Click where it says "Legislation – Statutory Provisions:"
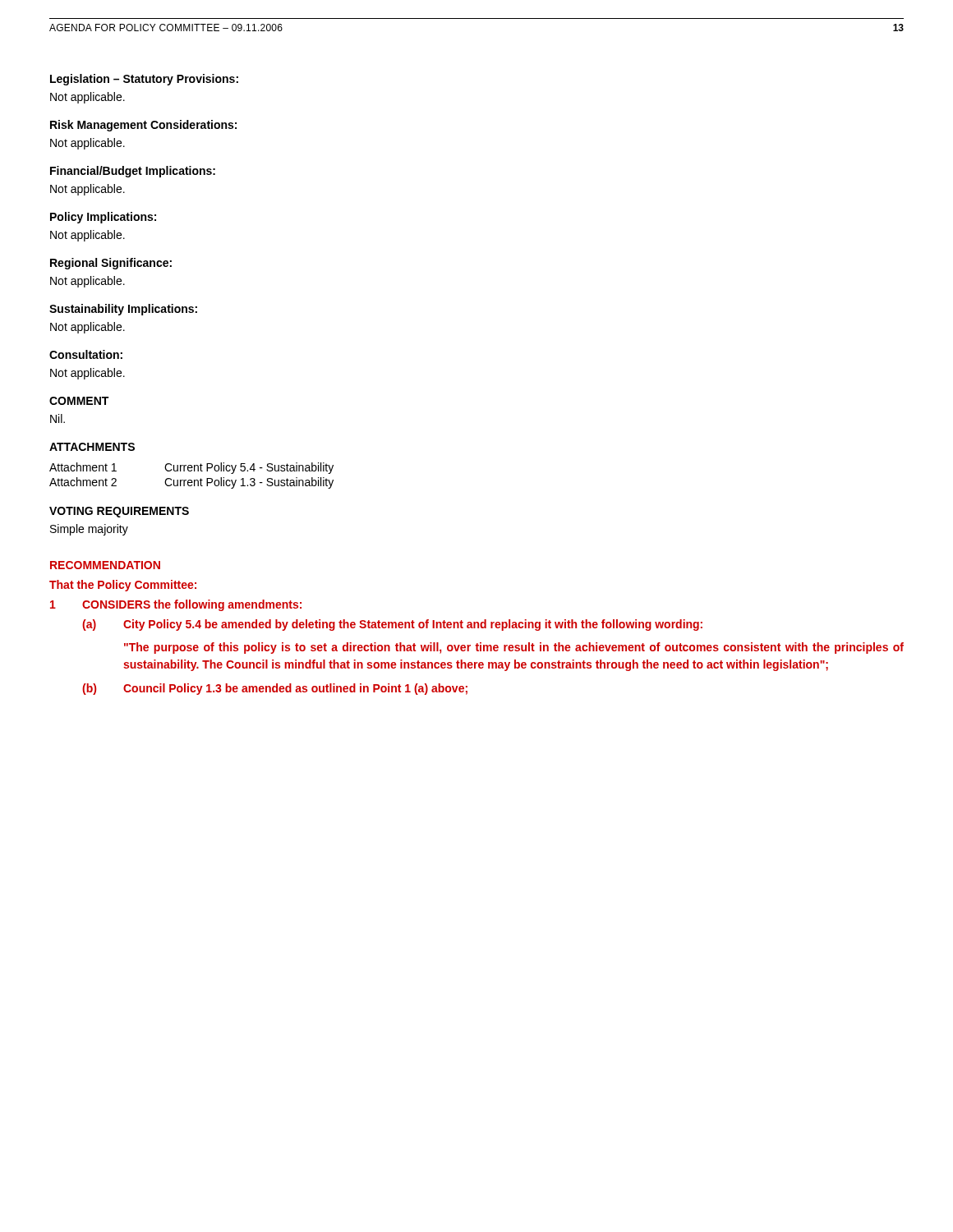Screen dimensions: 1232x953 point(144,79)
